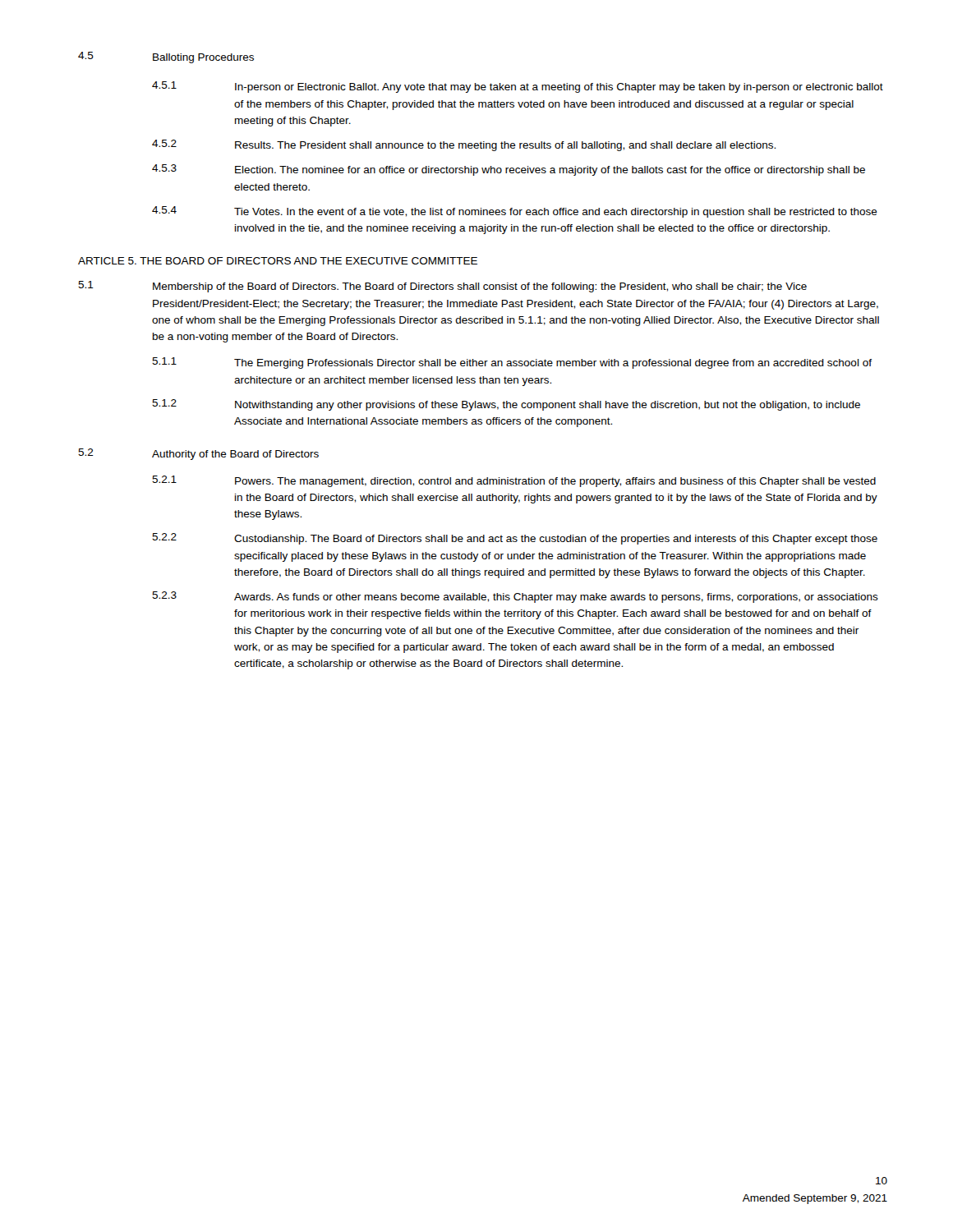Locate the block of text that opens with "5.1.2 Notwithstanding any other provisions of"
The height and width of the screenshot is (1232, 953).
[x=520, y=413]
